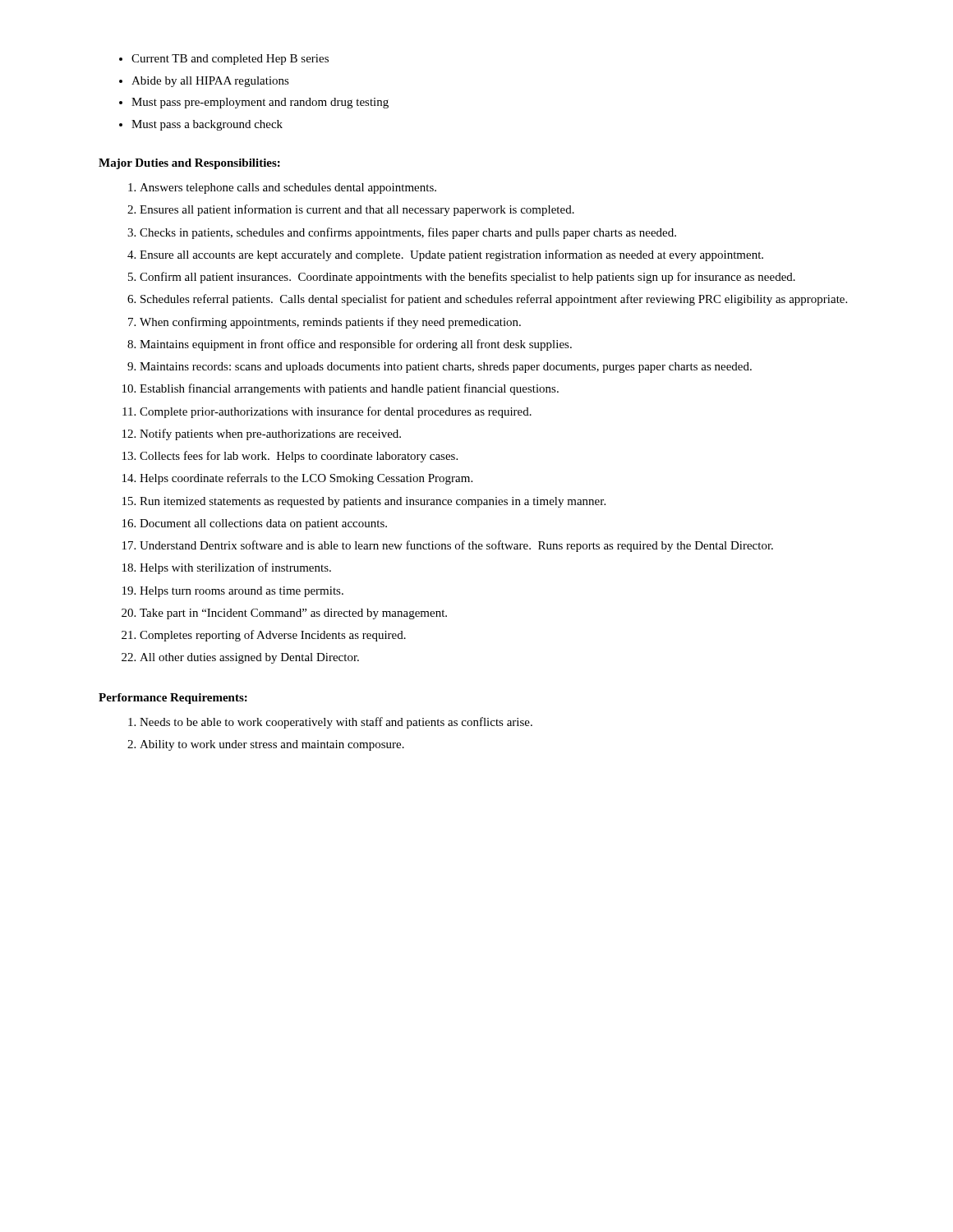This screenshot has height=1232, width=953.
Task: Locate the text "Performance Requirements:"
Action: [173, 697]
